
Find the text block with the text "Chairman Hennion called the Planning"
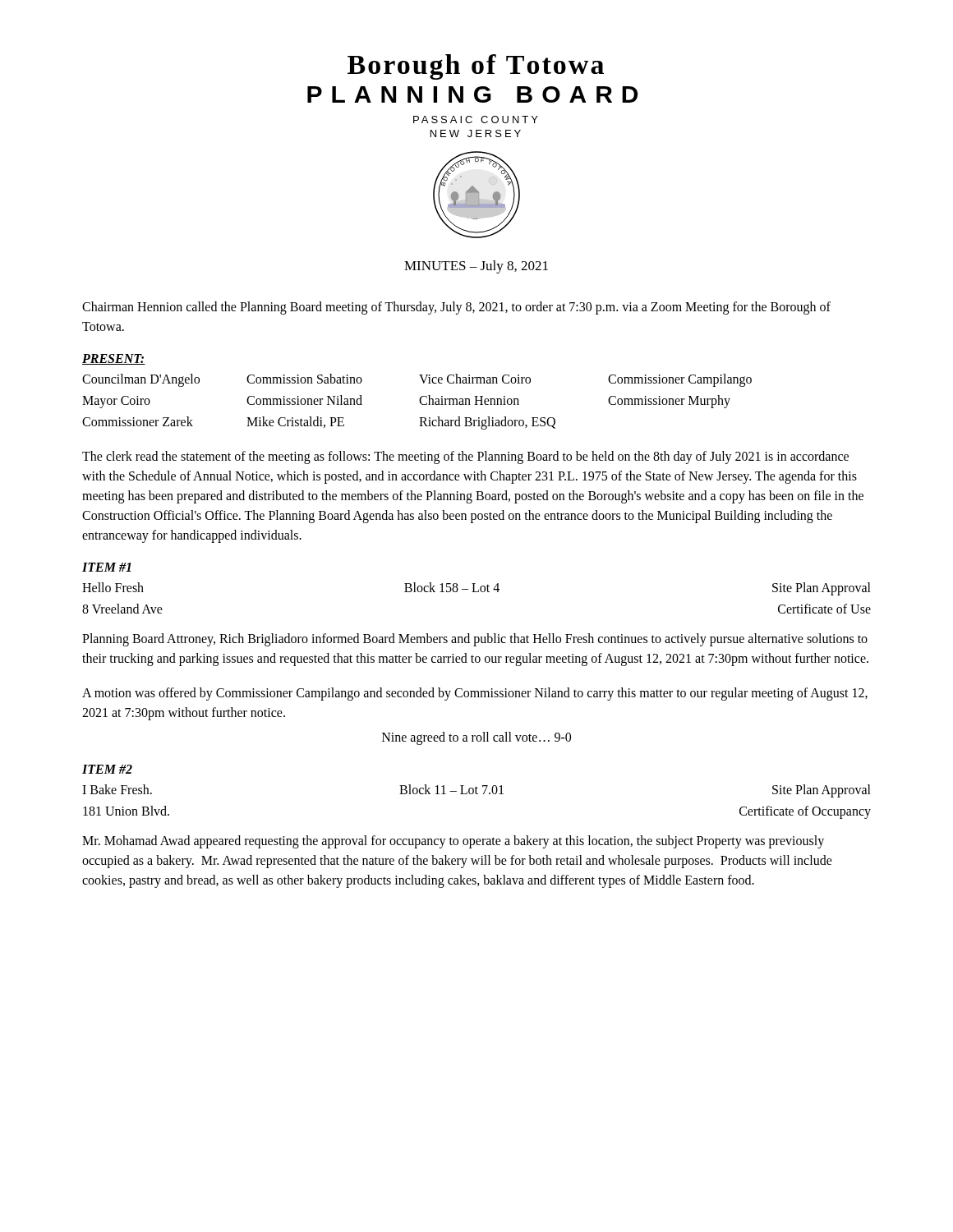click(456, 317)
